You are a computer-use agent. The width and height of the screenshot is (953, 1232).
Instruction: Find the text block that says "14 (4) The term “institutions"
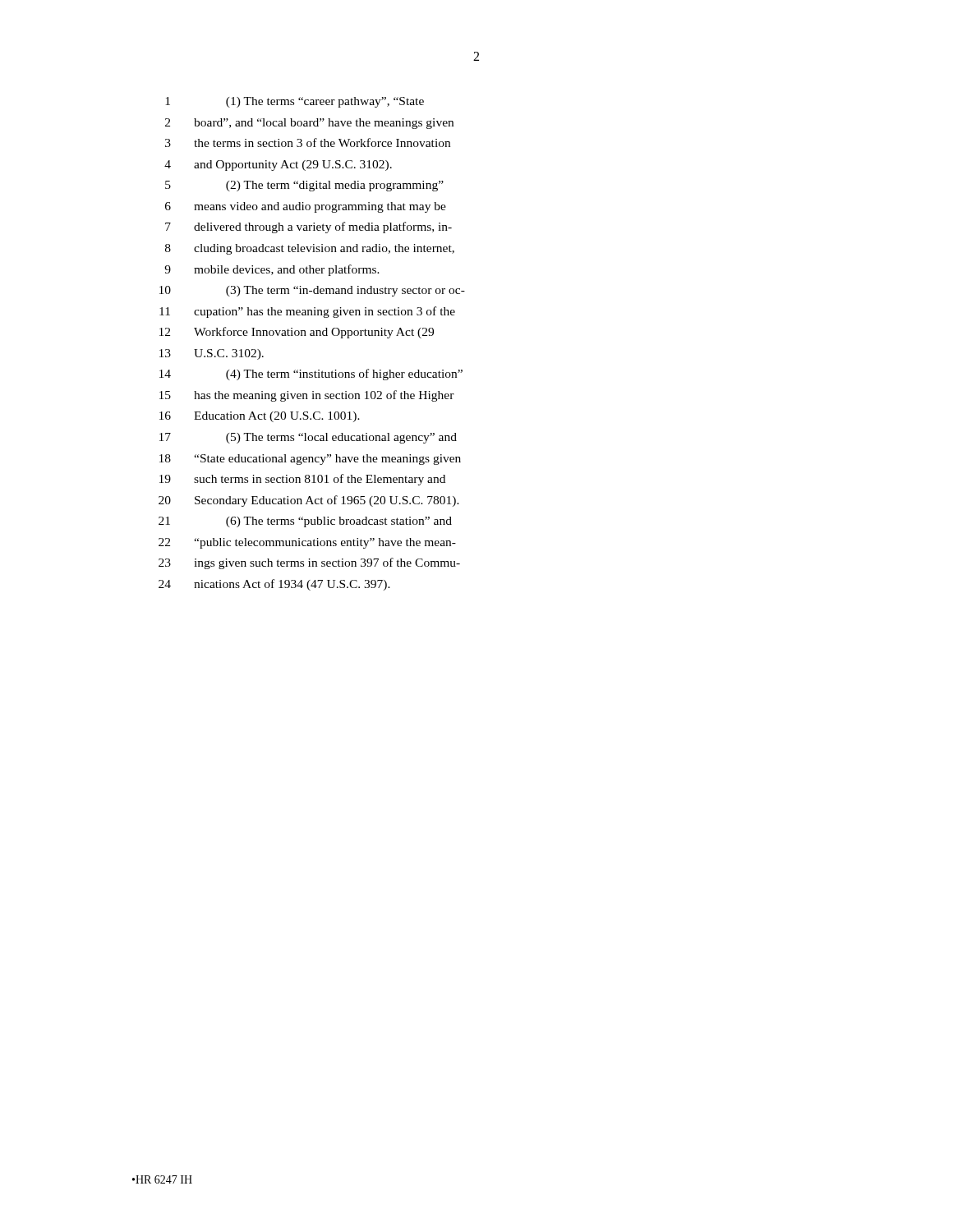311,375
